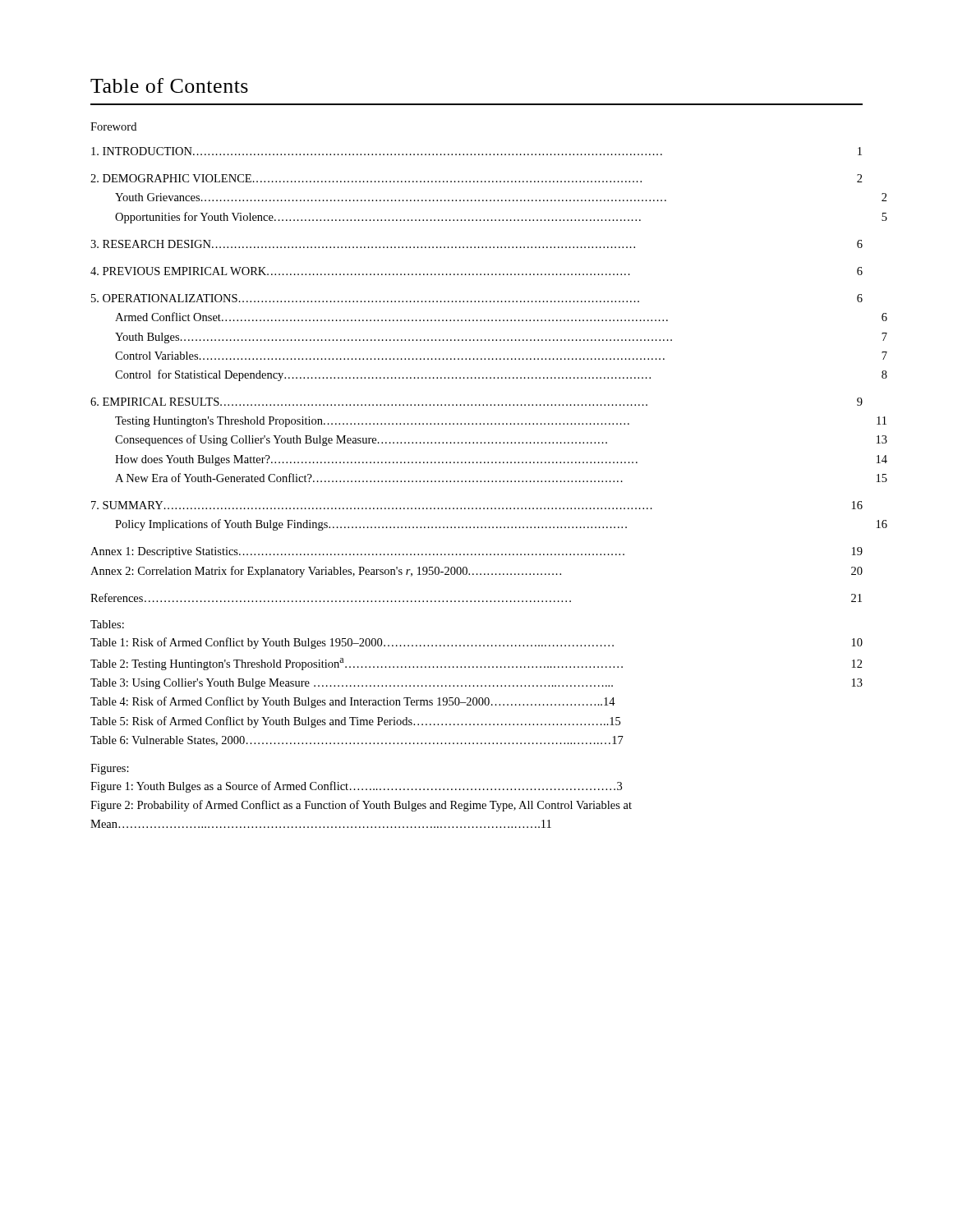Find the text block starting "Table 4: Risk of"
The width and height of the screenshot is (953, 1232).
click(353, 702)
